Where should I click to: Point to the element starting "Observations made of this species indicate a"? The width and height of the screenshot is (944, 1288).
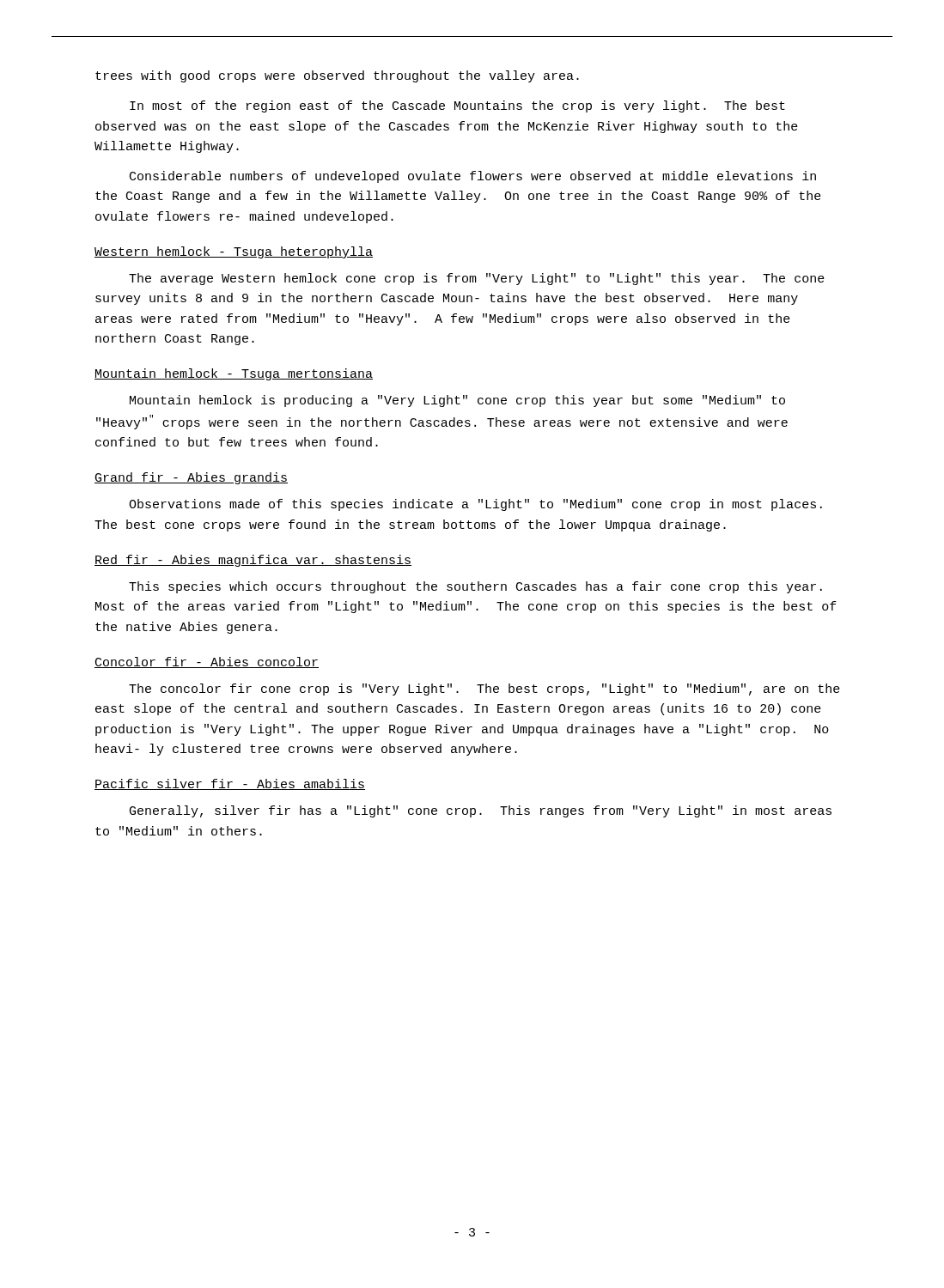[x=463, y=516]
